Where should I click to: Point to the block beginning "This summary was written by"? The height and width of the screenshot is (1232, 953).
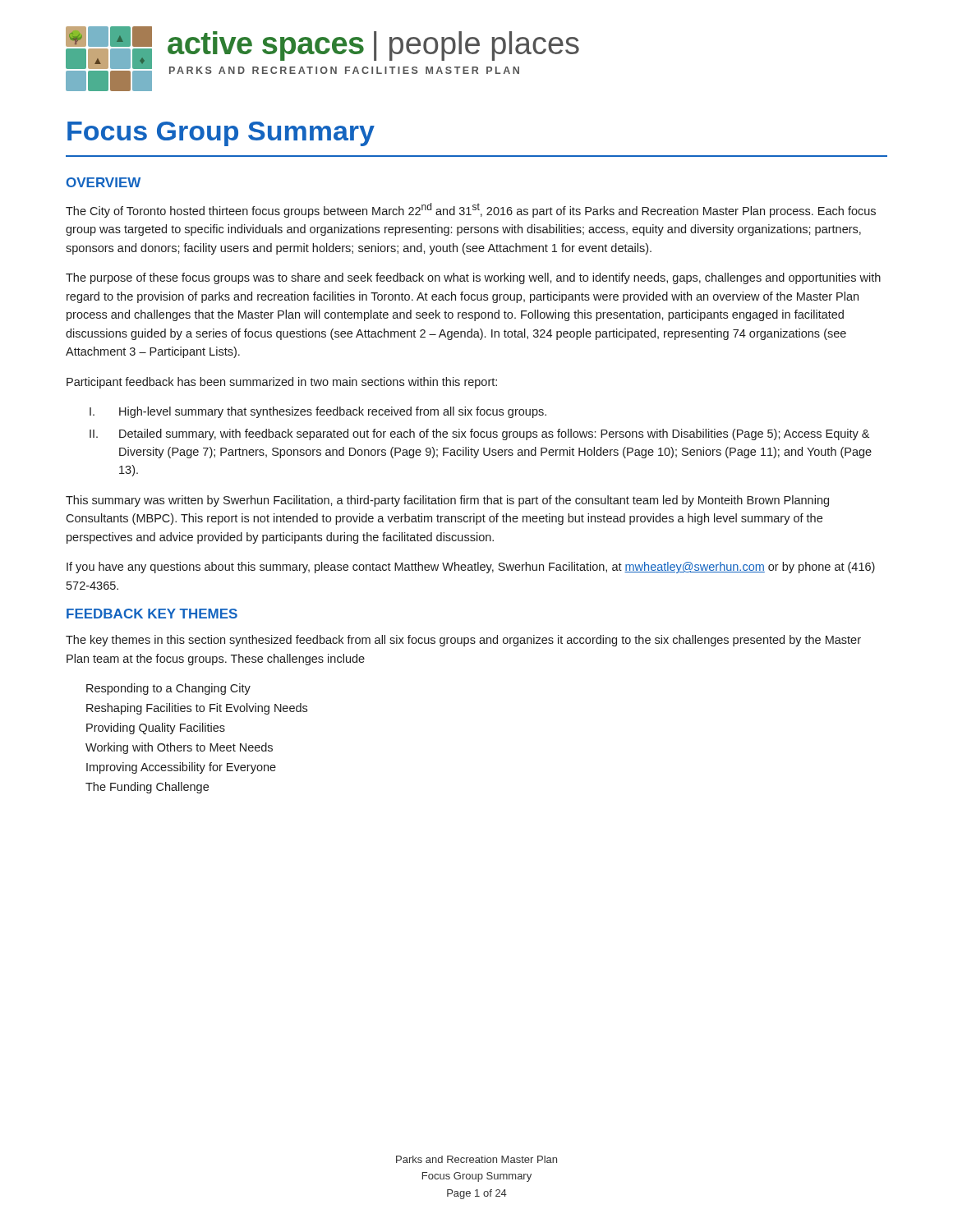tap(448, 519)
